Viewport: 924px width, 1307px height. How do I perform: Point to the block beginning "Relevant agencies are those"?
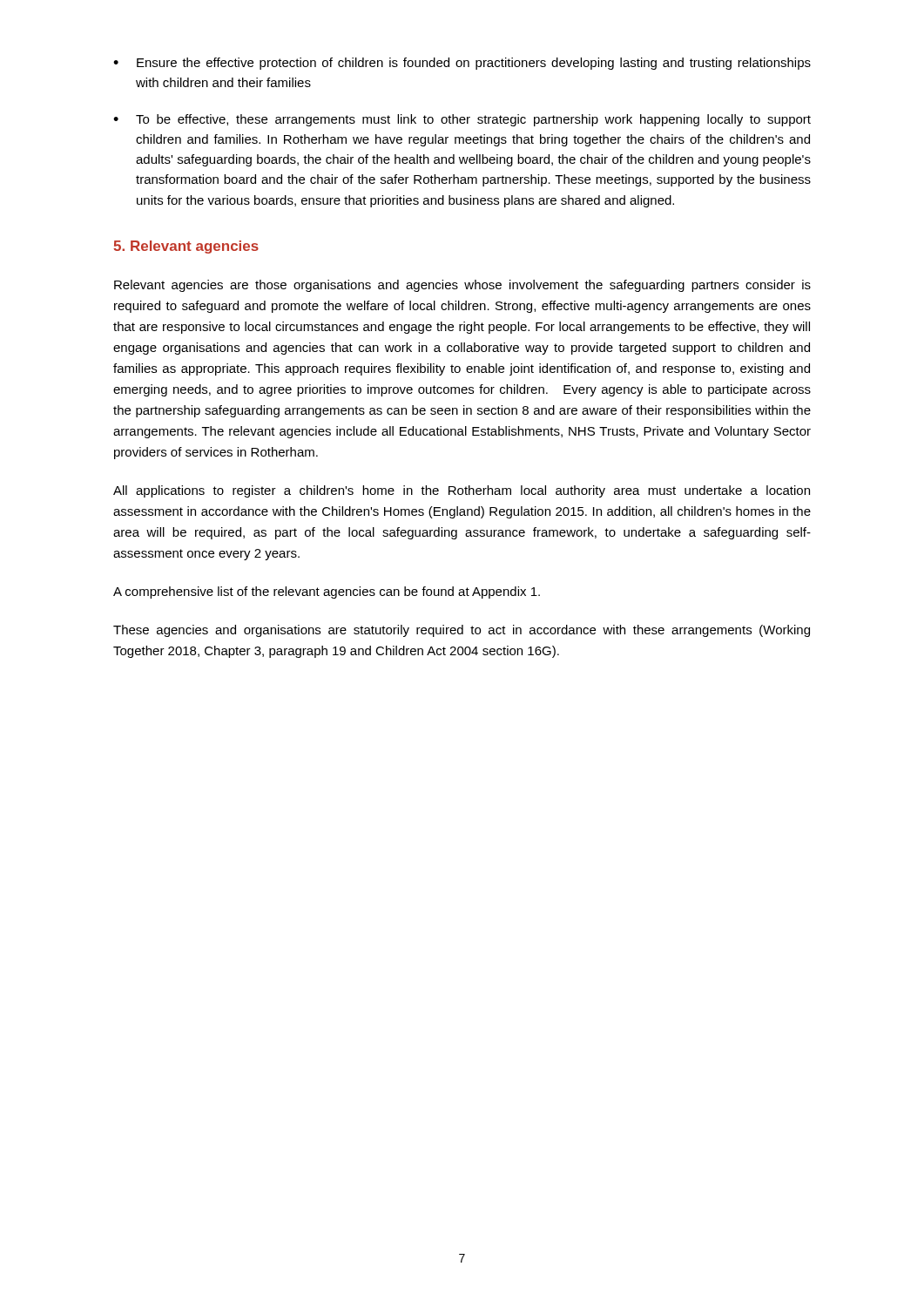coord(462,368)
